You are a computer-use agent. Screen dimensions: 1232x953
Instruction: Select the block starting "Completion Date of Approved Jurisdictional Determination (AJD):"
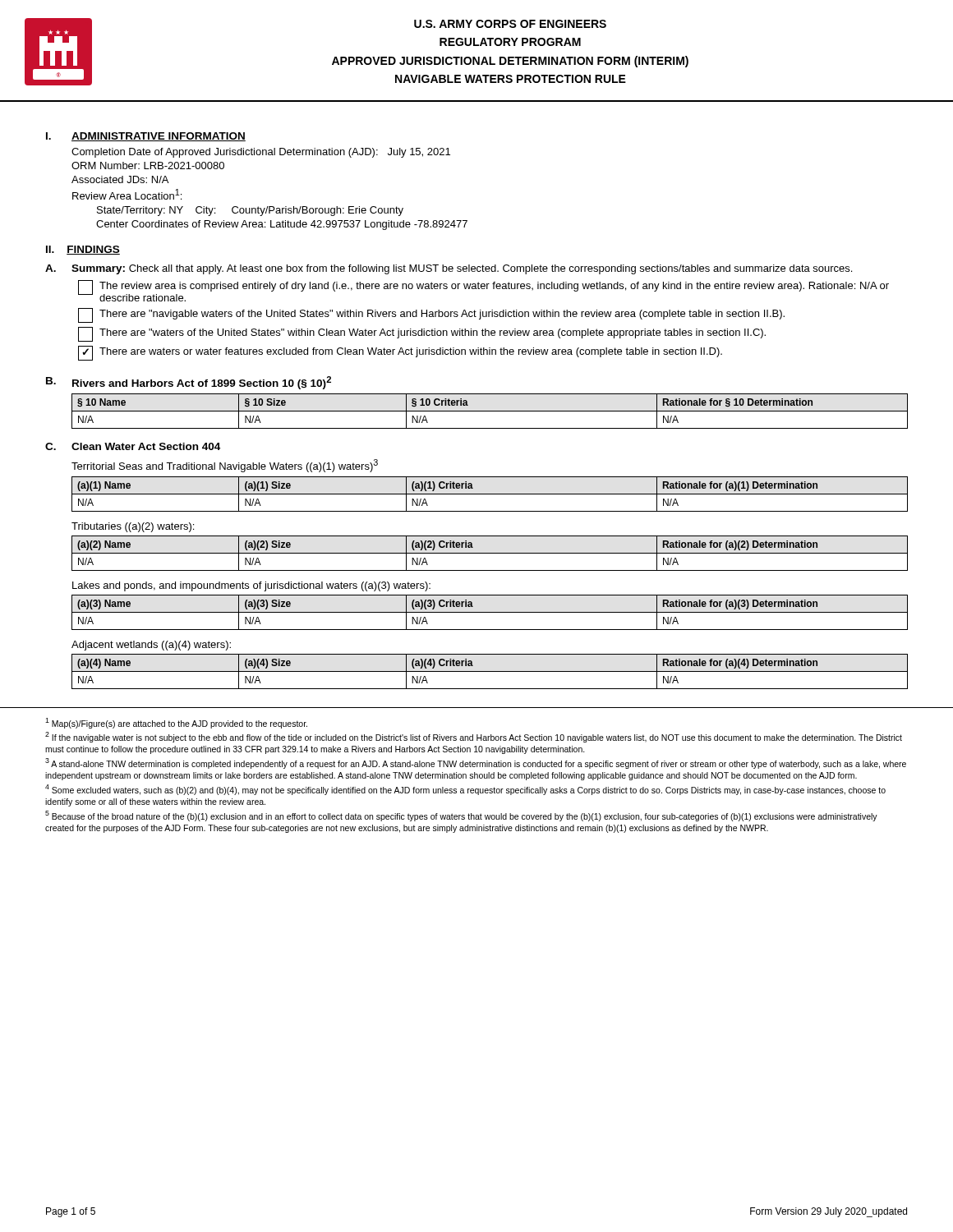coord(261,153)
